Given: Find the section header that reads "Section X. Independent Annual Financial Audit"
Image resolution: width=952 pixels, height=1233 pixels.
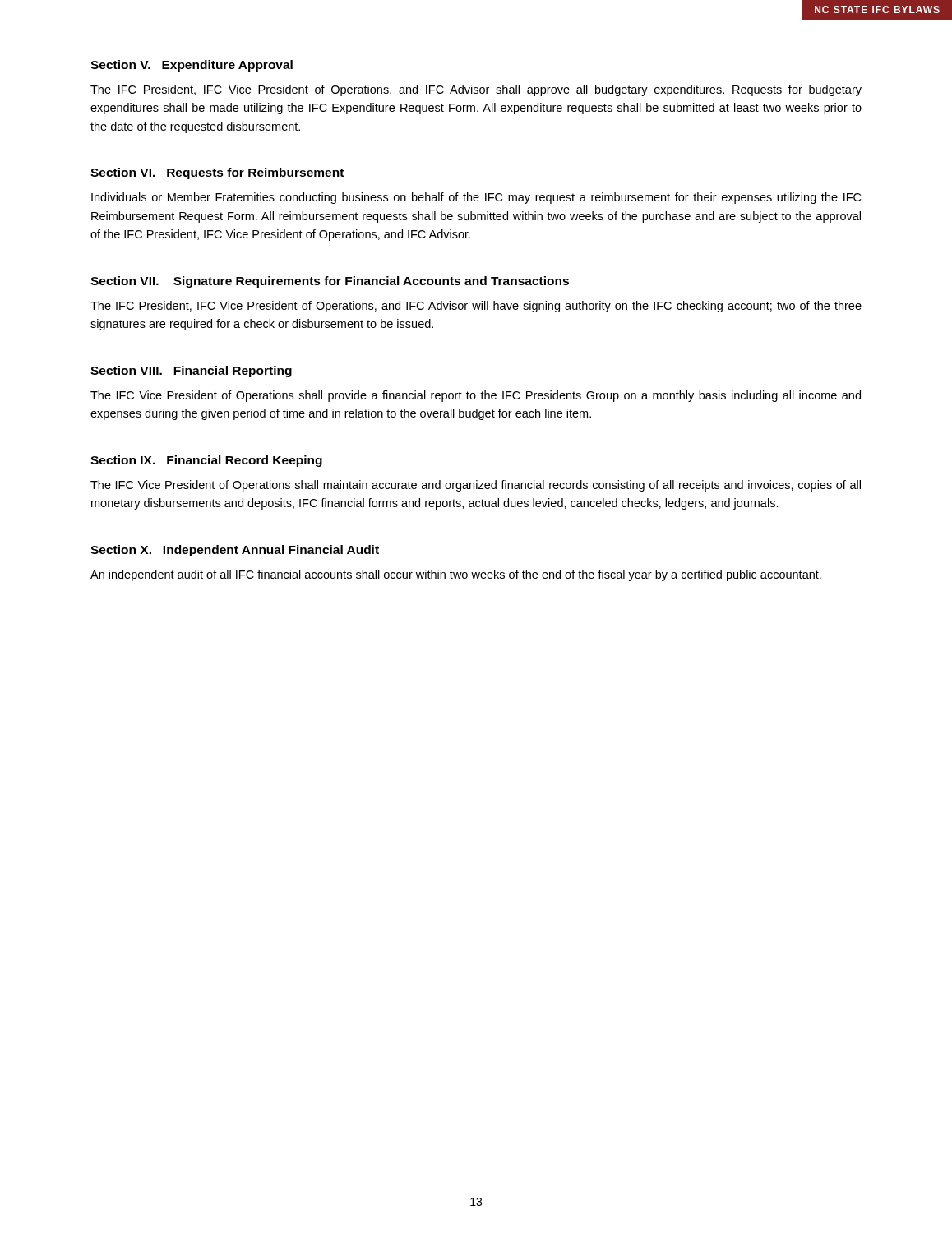Looking at the screenshot, I should tap(235, 549).
